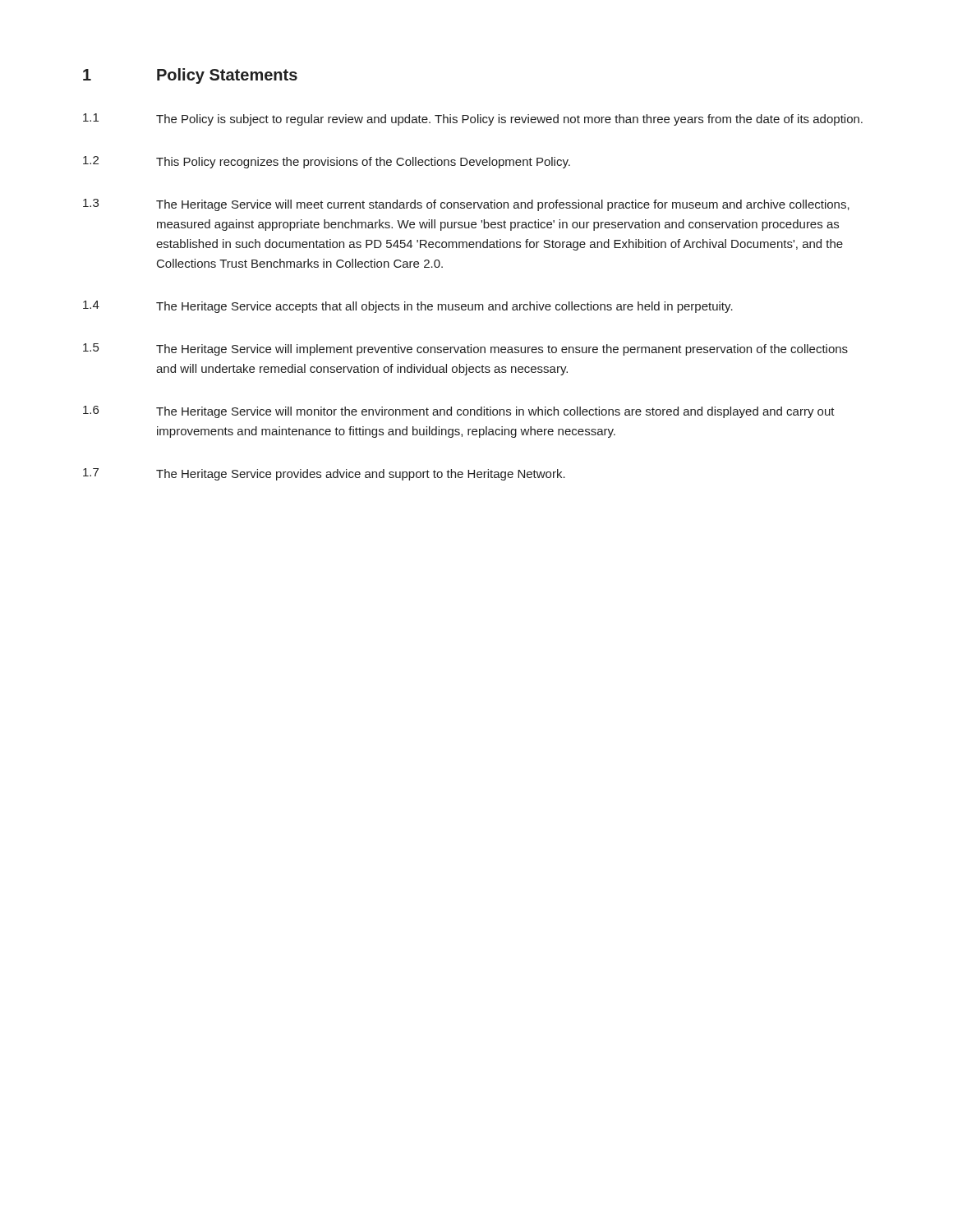953x1232 pixels.
Task: Where is the passage that starts "3 The Heritage"?
Action: tap(476, 234)
